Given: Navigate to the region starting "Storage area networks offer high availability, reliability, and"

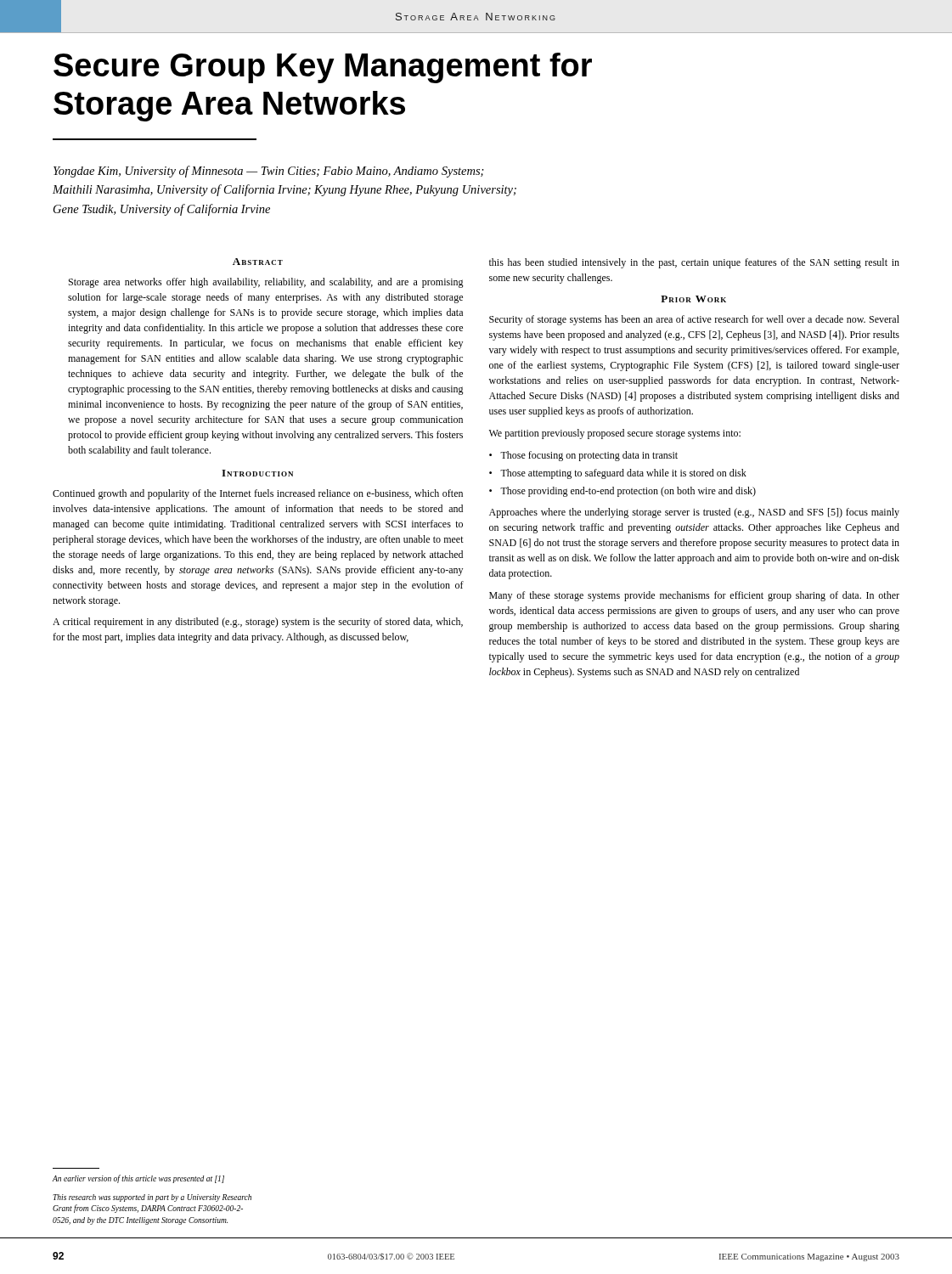Looking at the screenshot, I should click(x=266, y=366).
